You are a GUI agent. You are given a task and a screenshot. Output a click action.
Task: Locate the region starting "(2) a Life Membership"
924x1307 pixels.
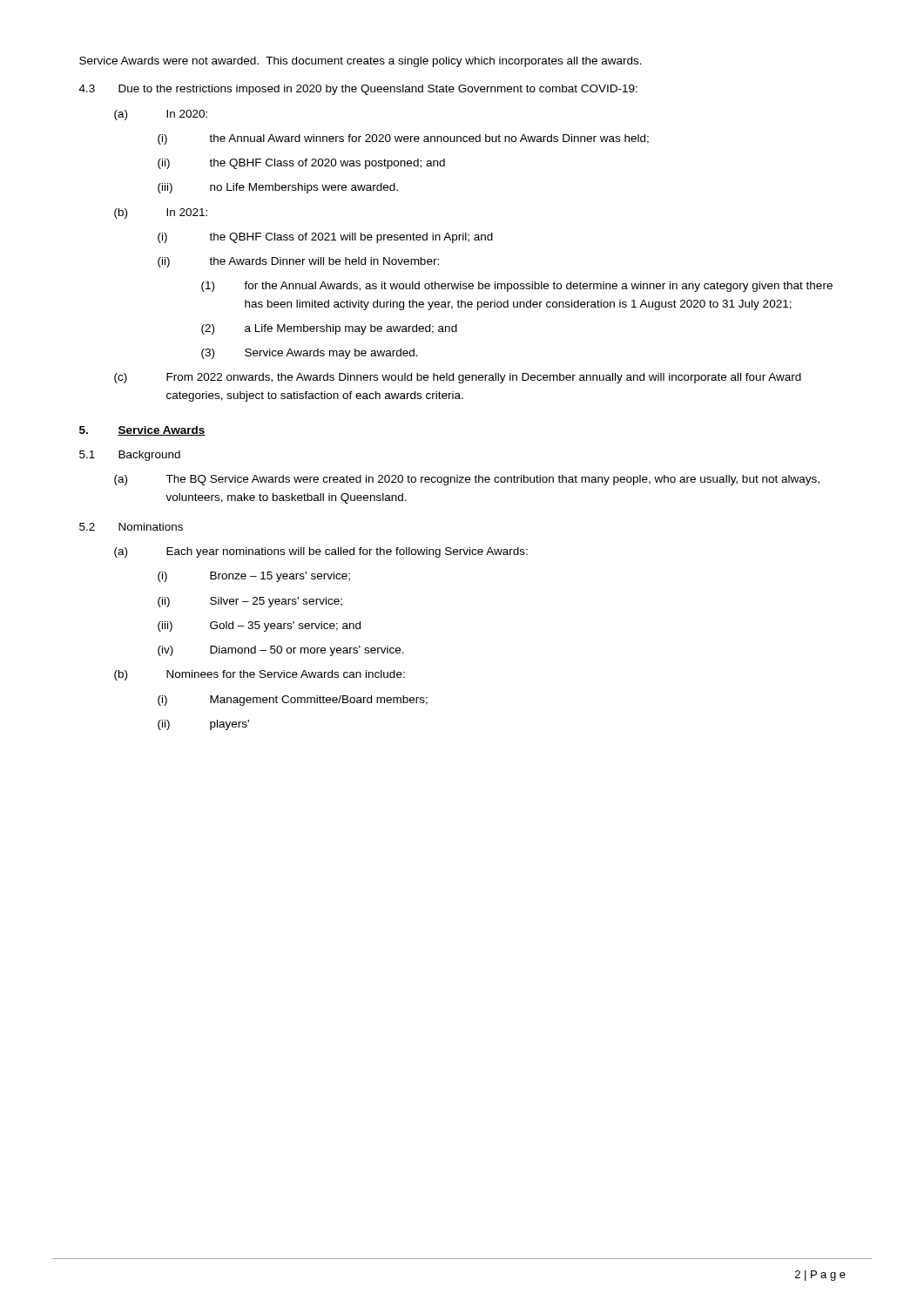click(329, 329)
